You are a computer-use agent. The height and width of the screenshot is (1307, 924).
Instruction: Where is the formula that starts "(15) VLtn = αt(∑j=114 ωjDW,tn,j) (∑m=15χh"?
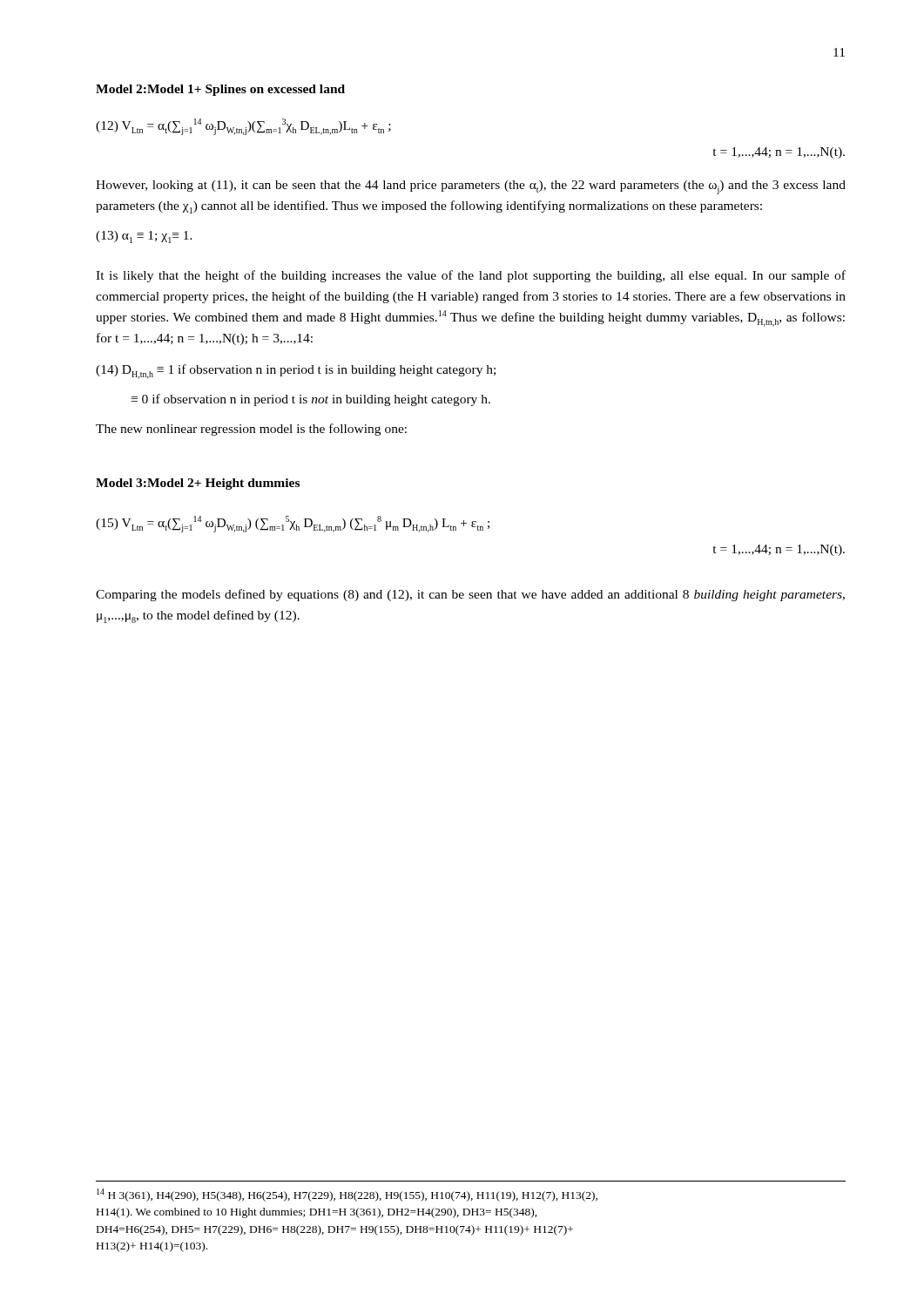coord(293,523)
